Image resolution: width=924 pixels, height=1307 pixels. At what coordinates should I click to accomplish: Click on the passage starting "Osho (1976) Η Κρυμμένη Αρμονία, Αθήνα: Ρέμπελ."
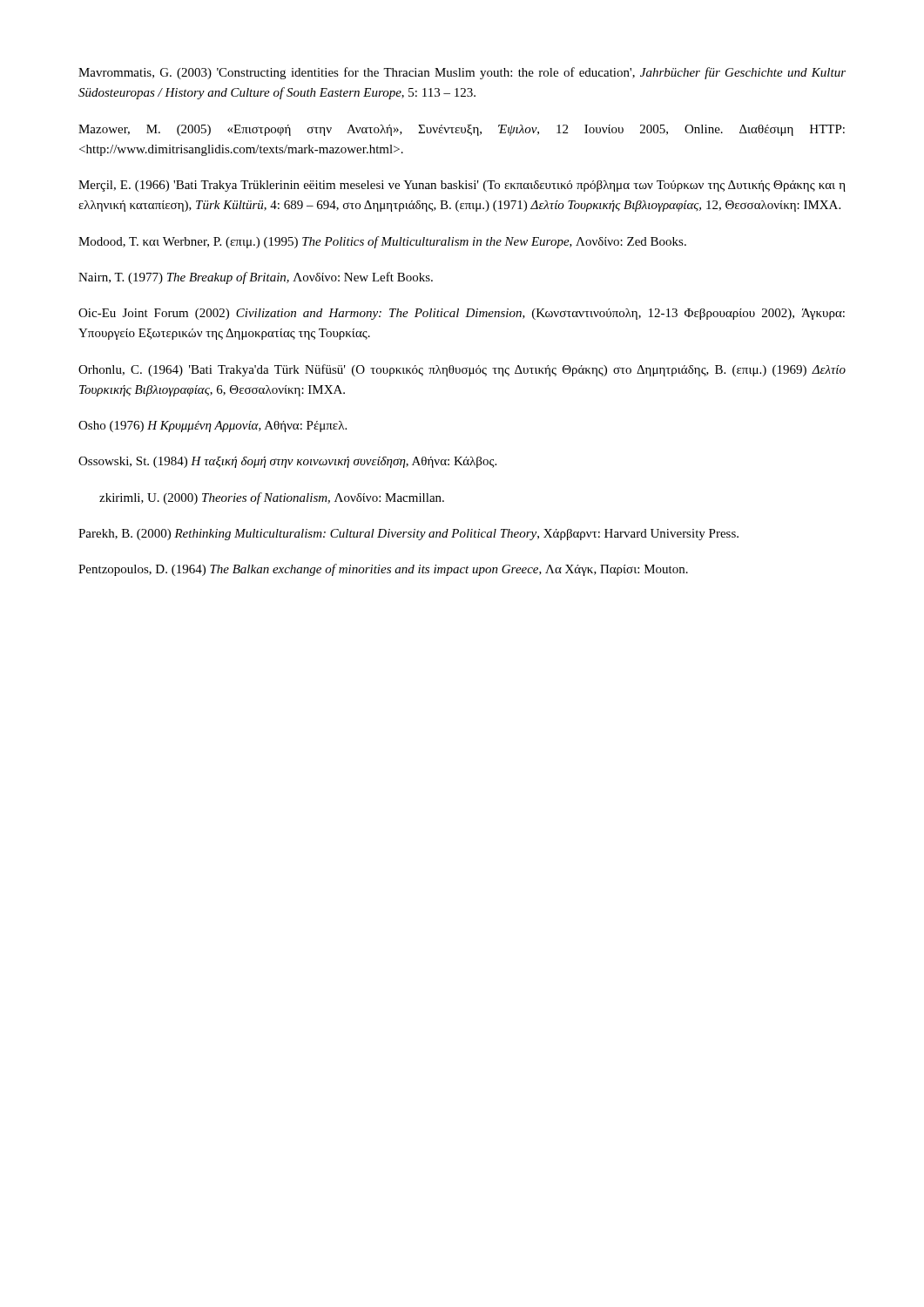coord(212,427)
